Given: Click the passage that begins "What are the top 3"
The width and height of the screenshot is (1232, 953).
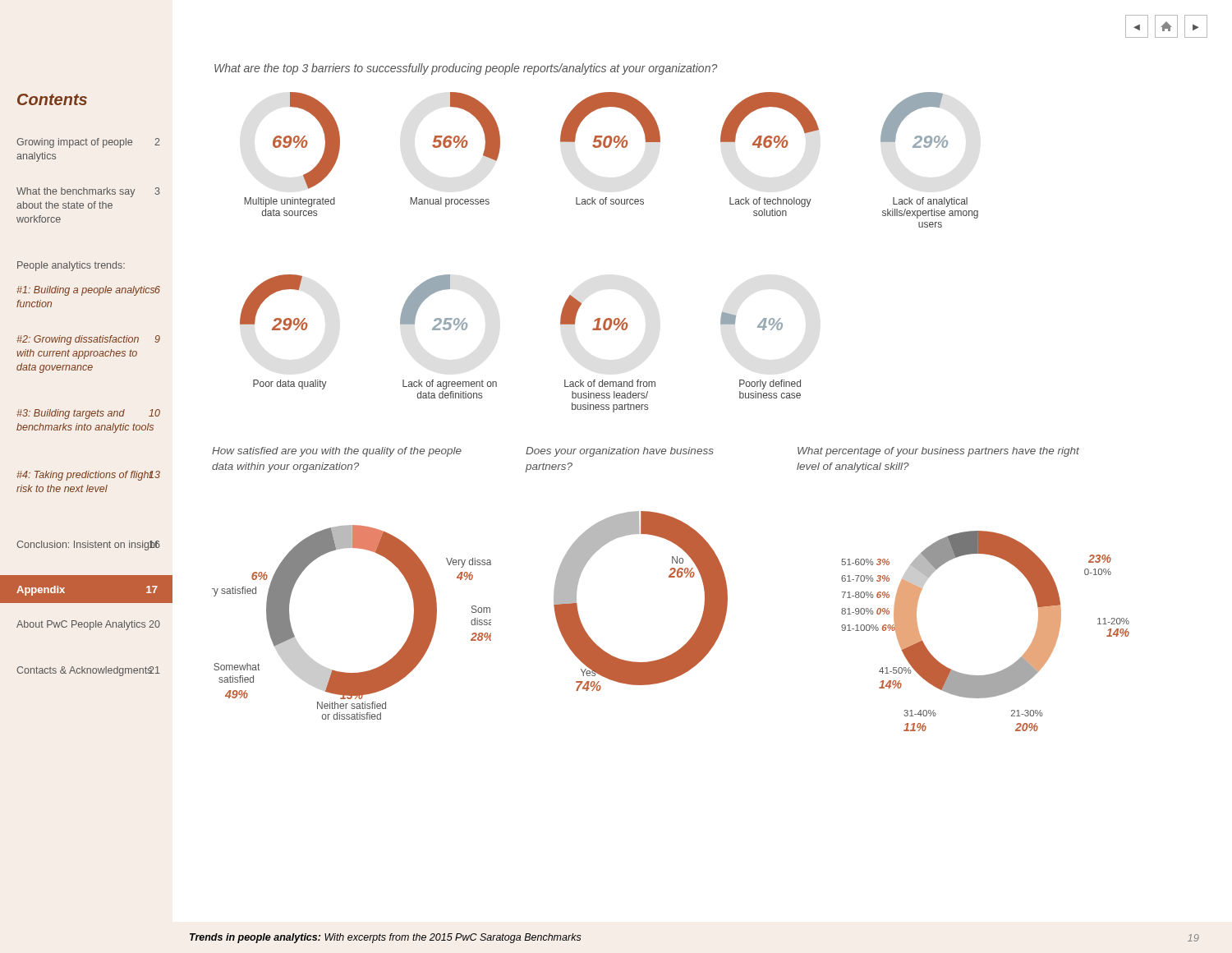Looking at the screenshot, I should pos(465,68).
